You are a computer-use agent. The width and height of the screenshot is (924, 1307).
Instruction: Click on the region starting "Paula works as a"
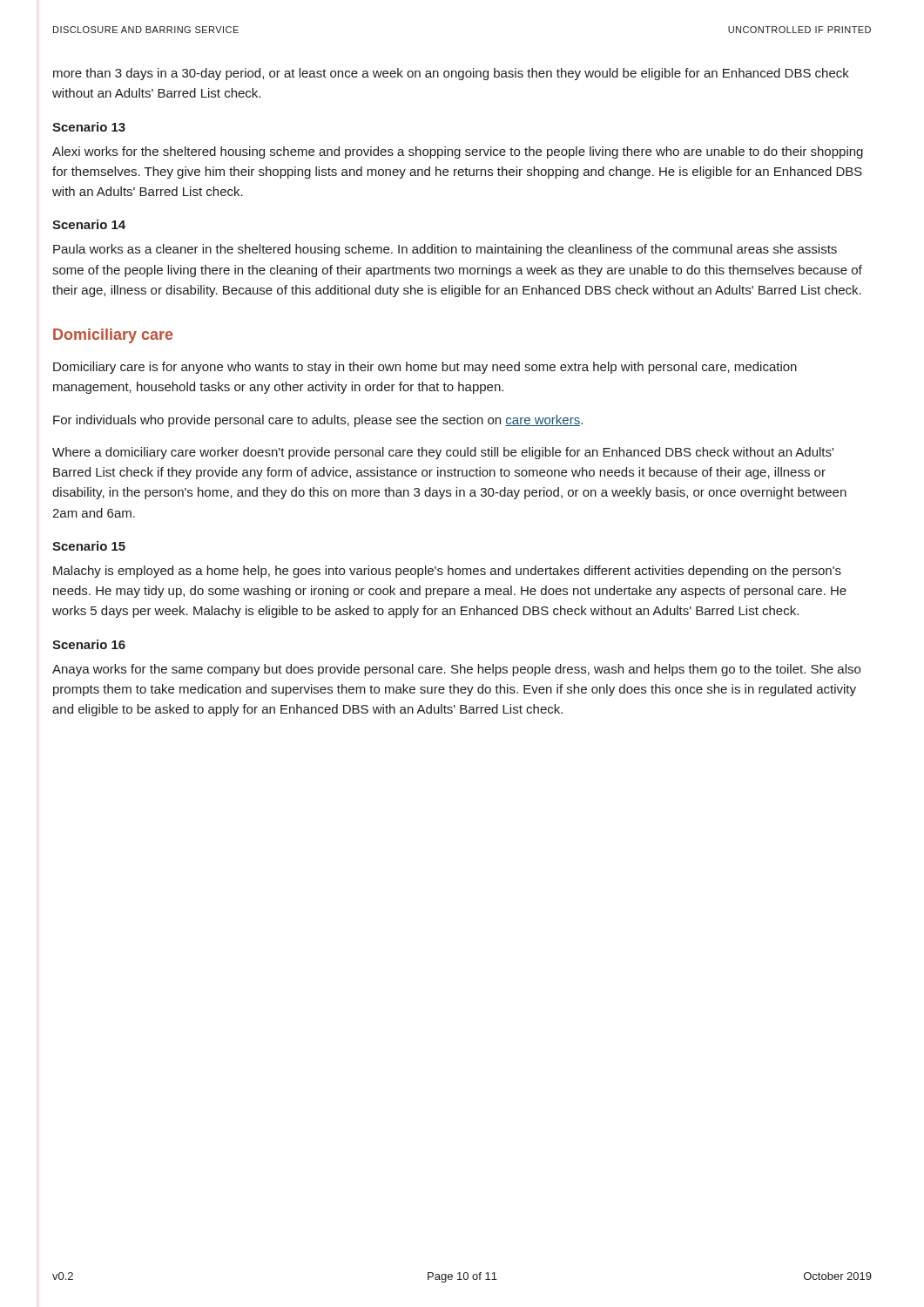coord(457,269)
